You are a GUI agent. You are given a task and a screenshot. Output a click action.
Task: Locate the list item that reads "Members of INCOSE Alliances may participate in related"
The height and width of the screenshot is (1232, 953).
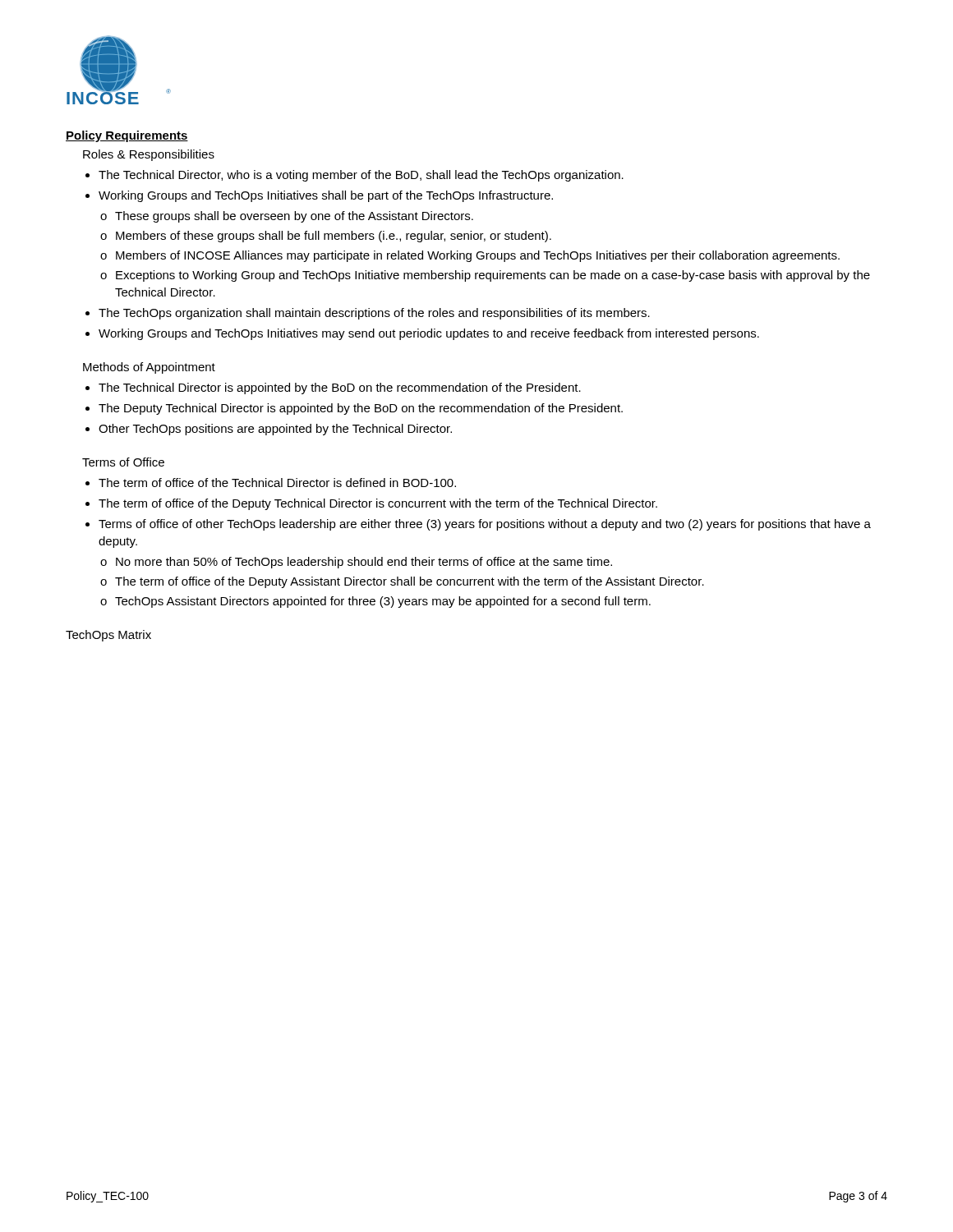pos(478,255)
